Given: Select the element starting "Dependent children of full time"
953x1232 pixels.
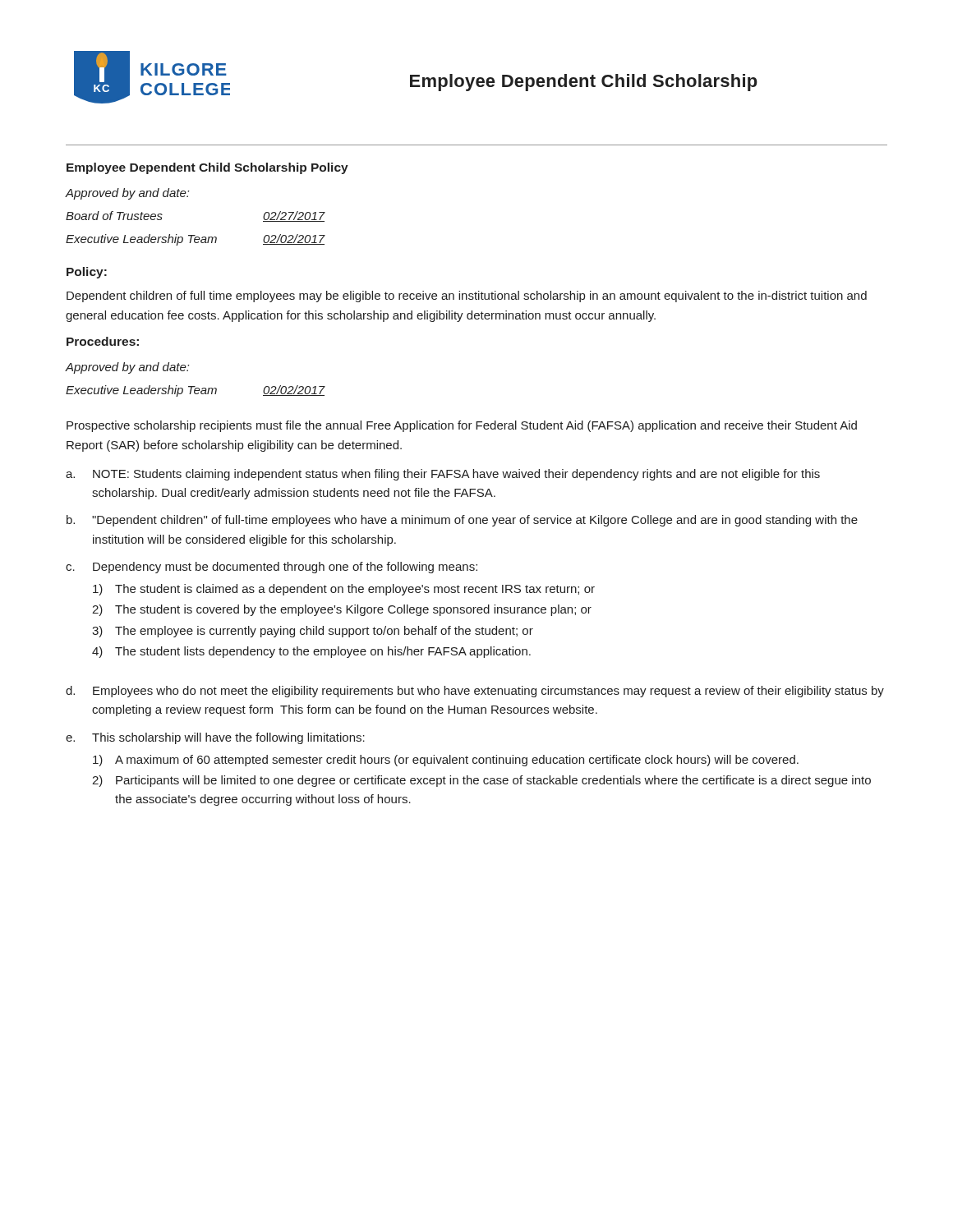Looking at the screenshot, I should 466,305.
